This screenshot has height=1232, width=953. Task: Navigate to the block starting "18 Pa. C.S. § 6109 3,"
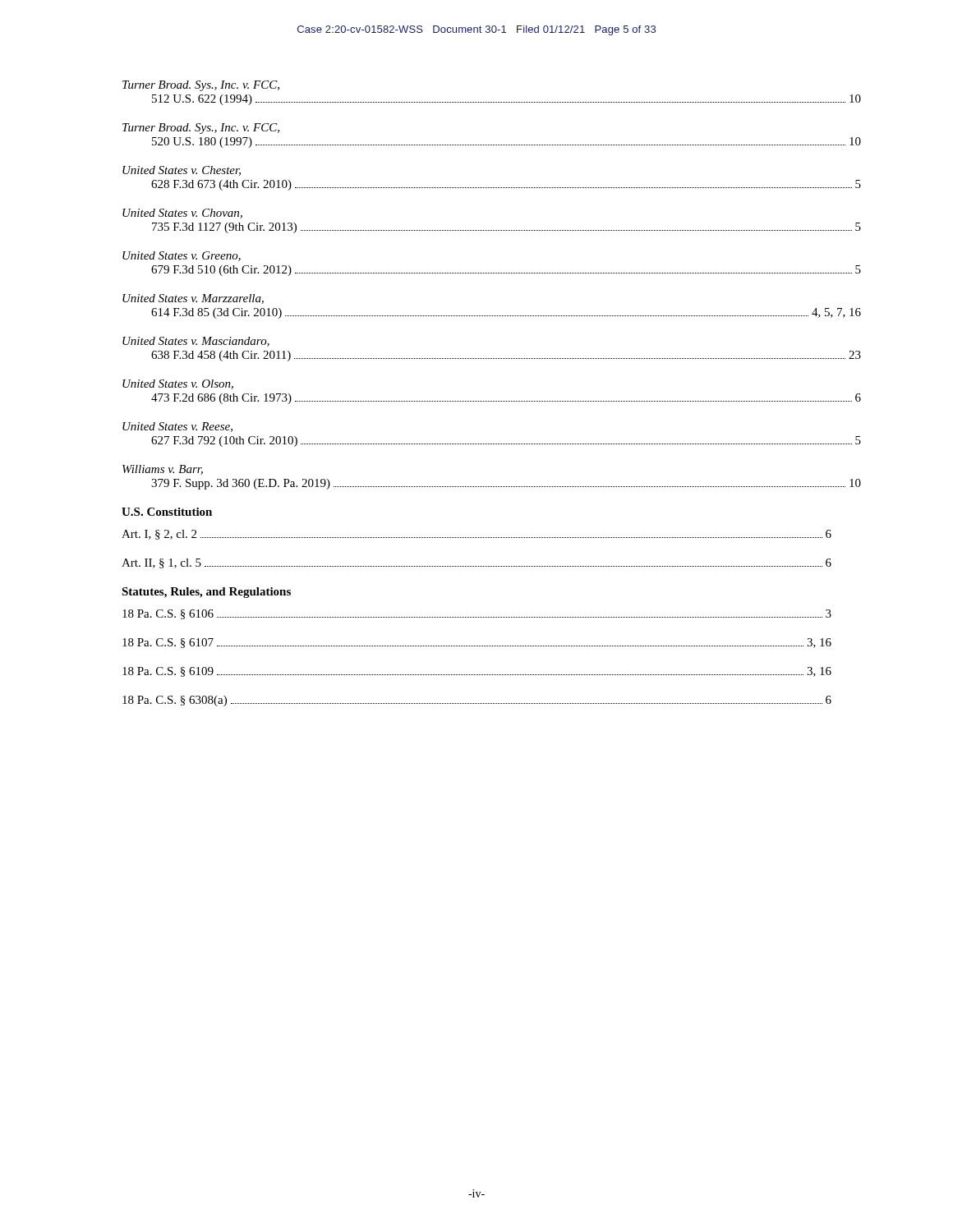tap(476, 671)
